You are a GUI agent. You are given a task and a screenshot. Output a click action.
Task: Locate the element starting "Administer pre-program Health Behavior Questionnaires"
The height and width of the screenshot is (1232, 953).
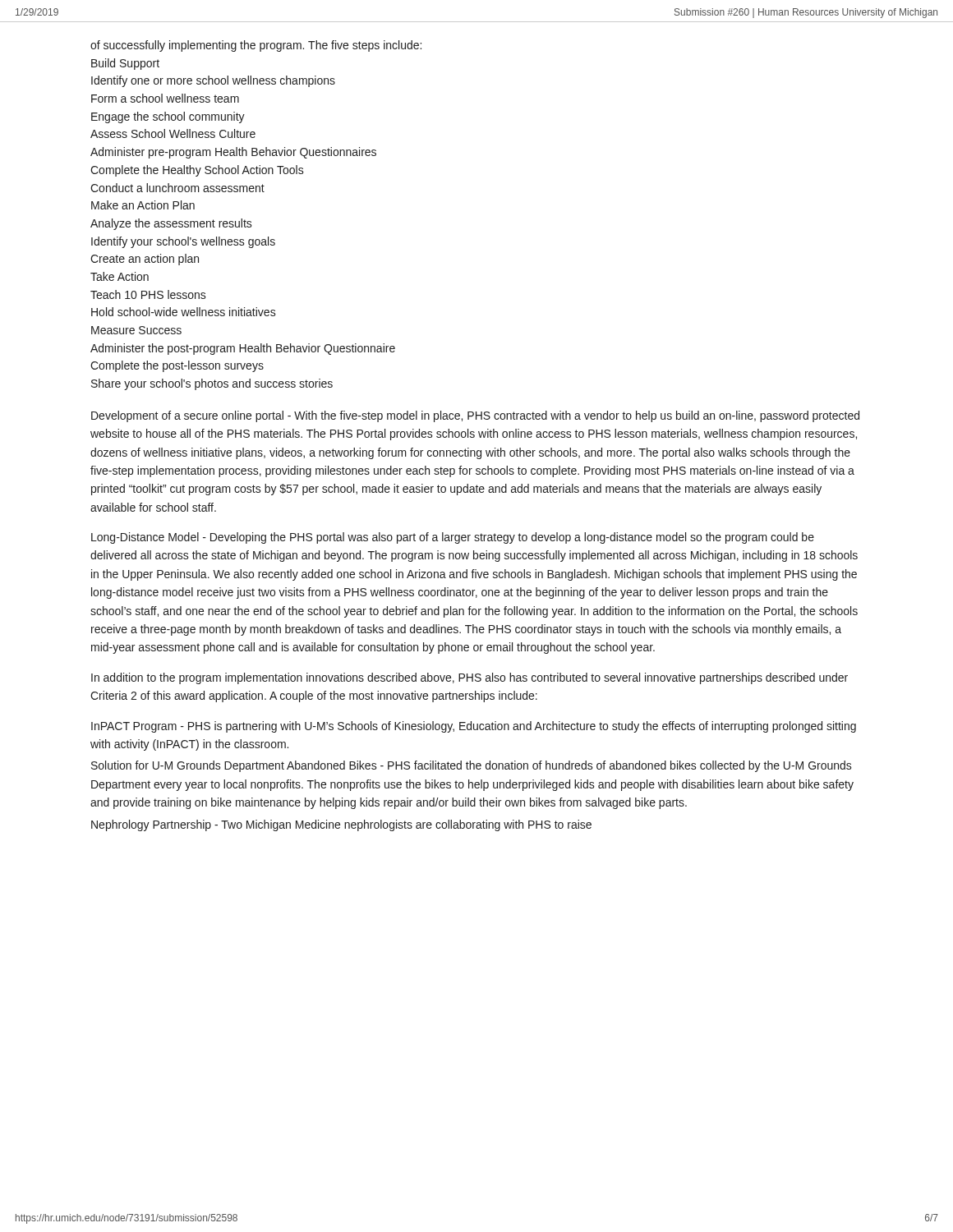pos(234,152)
